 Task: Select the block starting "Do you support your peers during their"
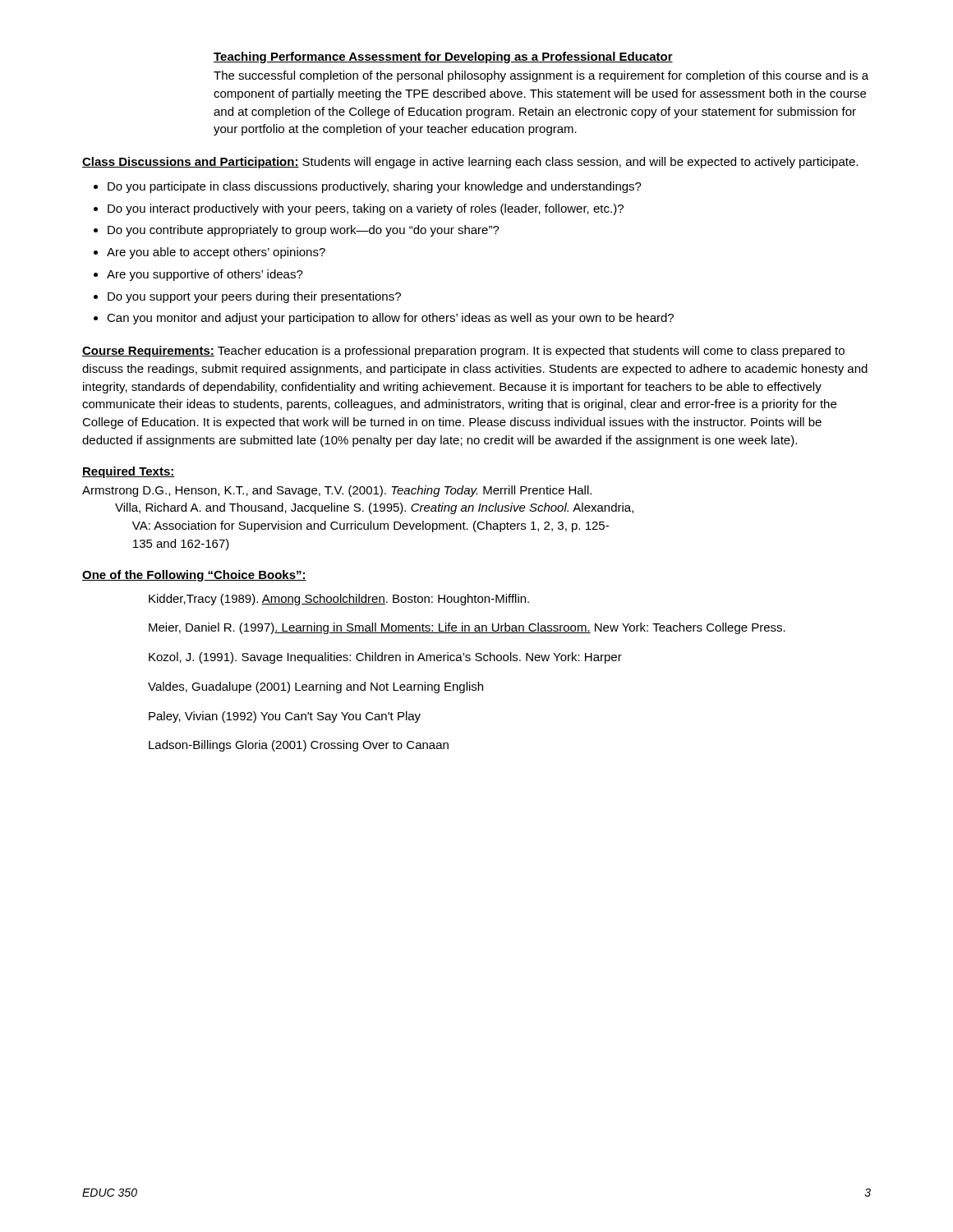254,296
